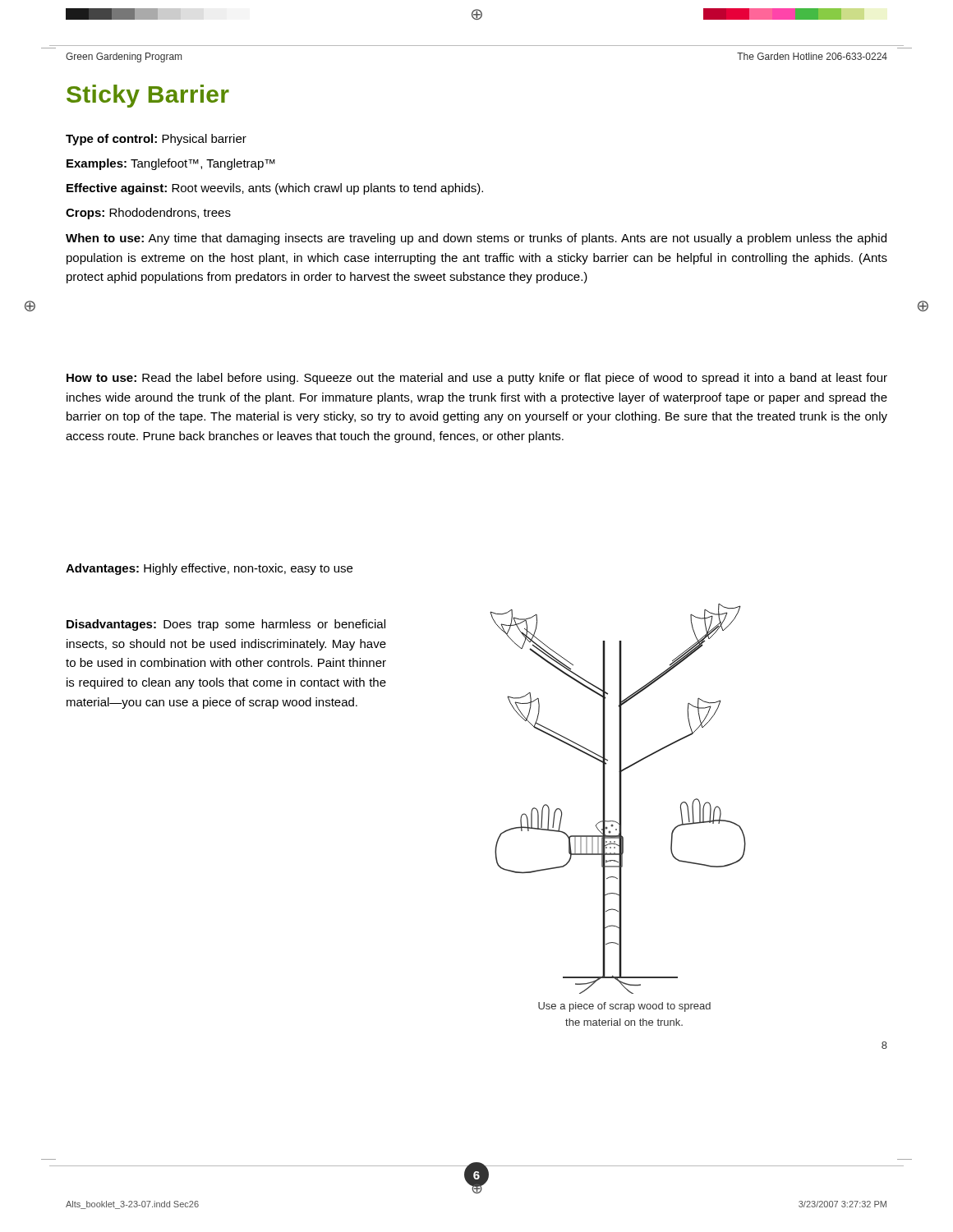Locate the illustration
Screen dimensions: 1232x953
(620, 797)
